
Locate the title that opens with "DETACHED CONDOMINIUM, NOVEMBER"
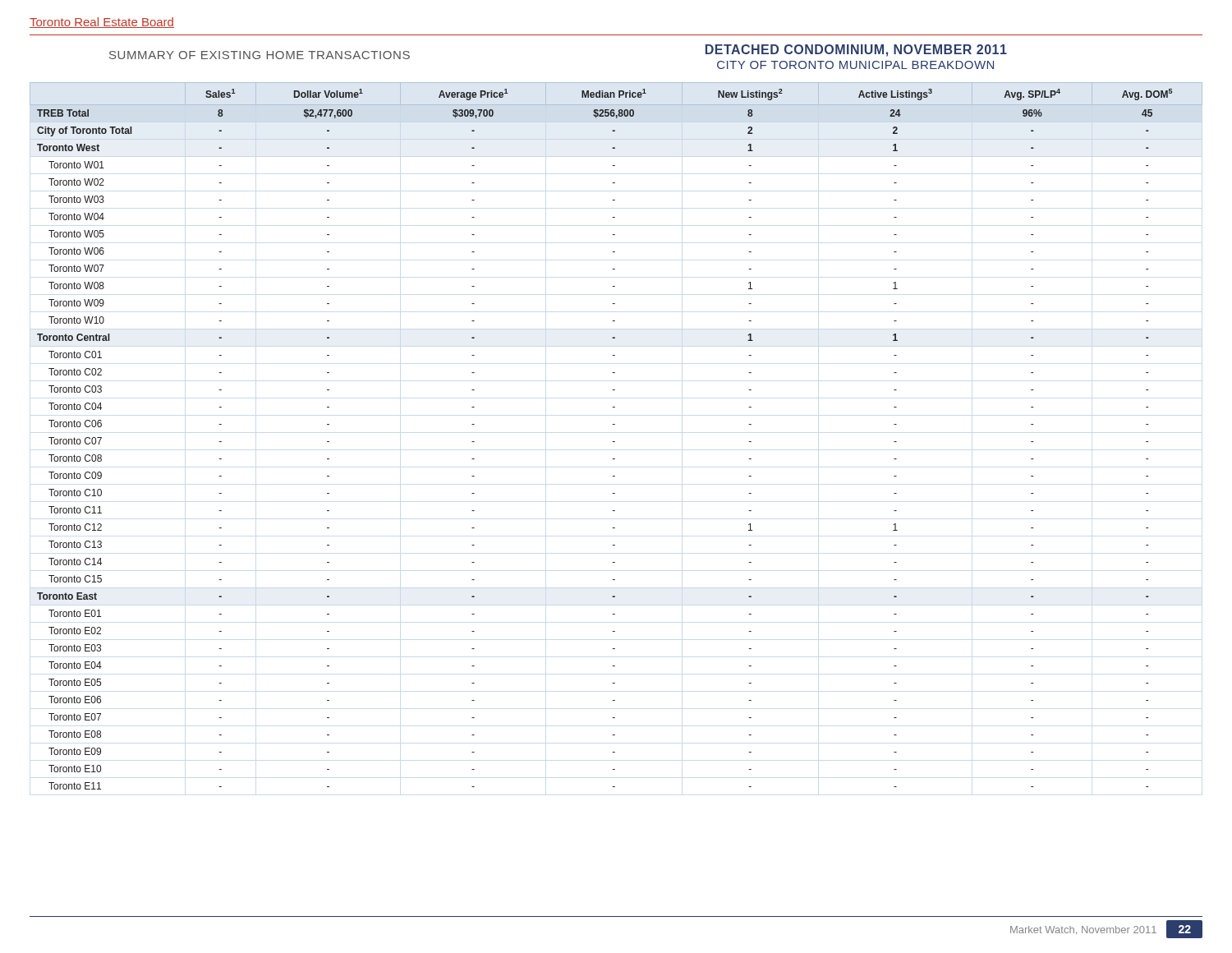(856, 57)
